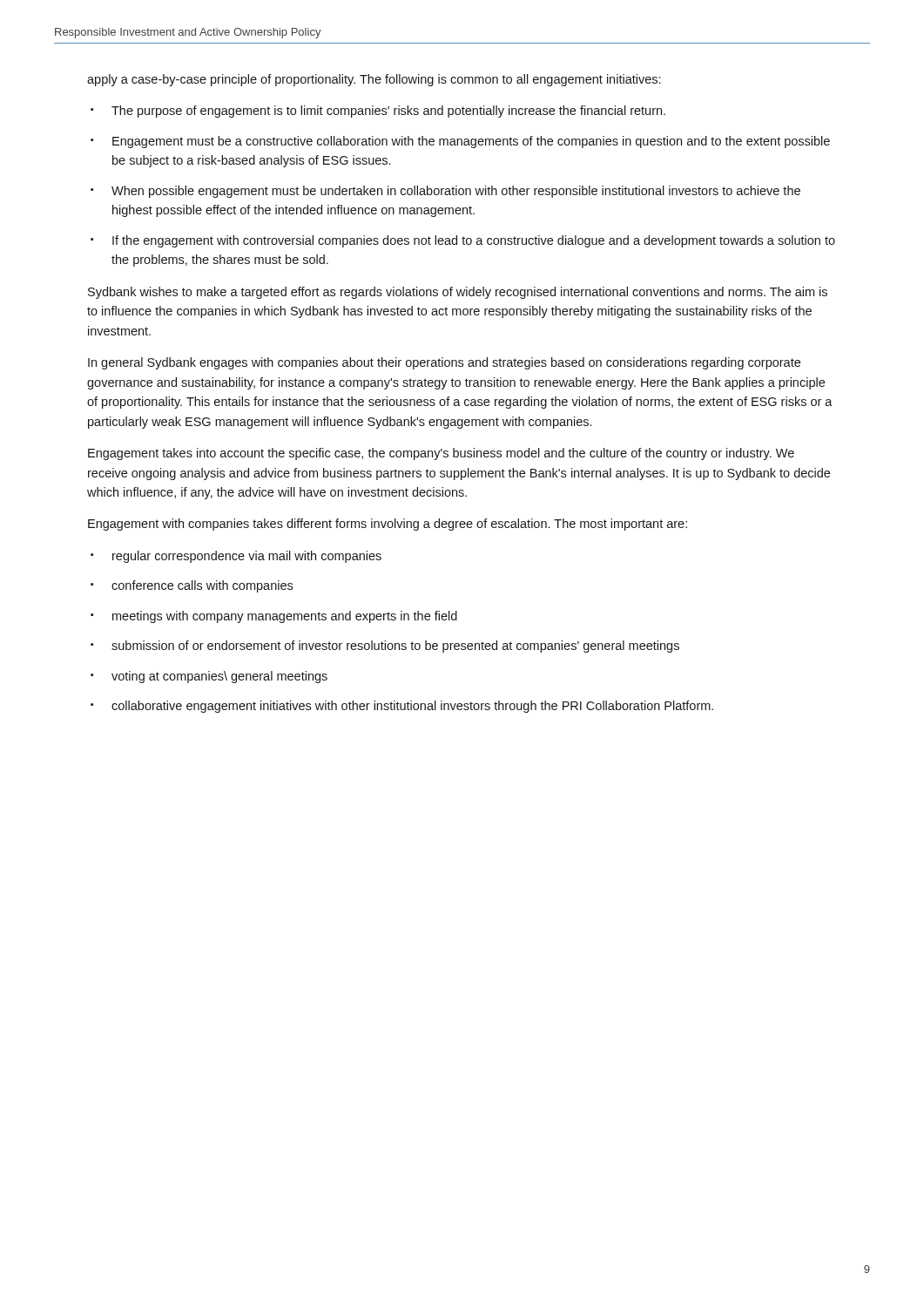Where is the passage that starts "Engagement must be"?

pyautogui.click(x=471, y=151)
